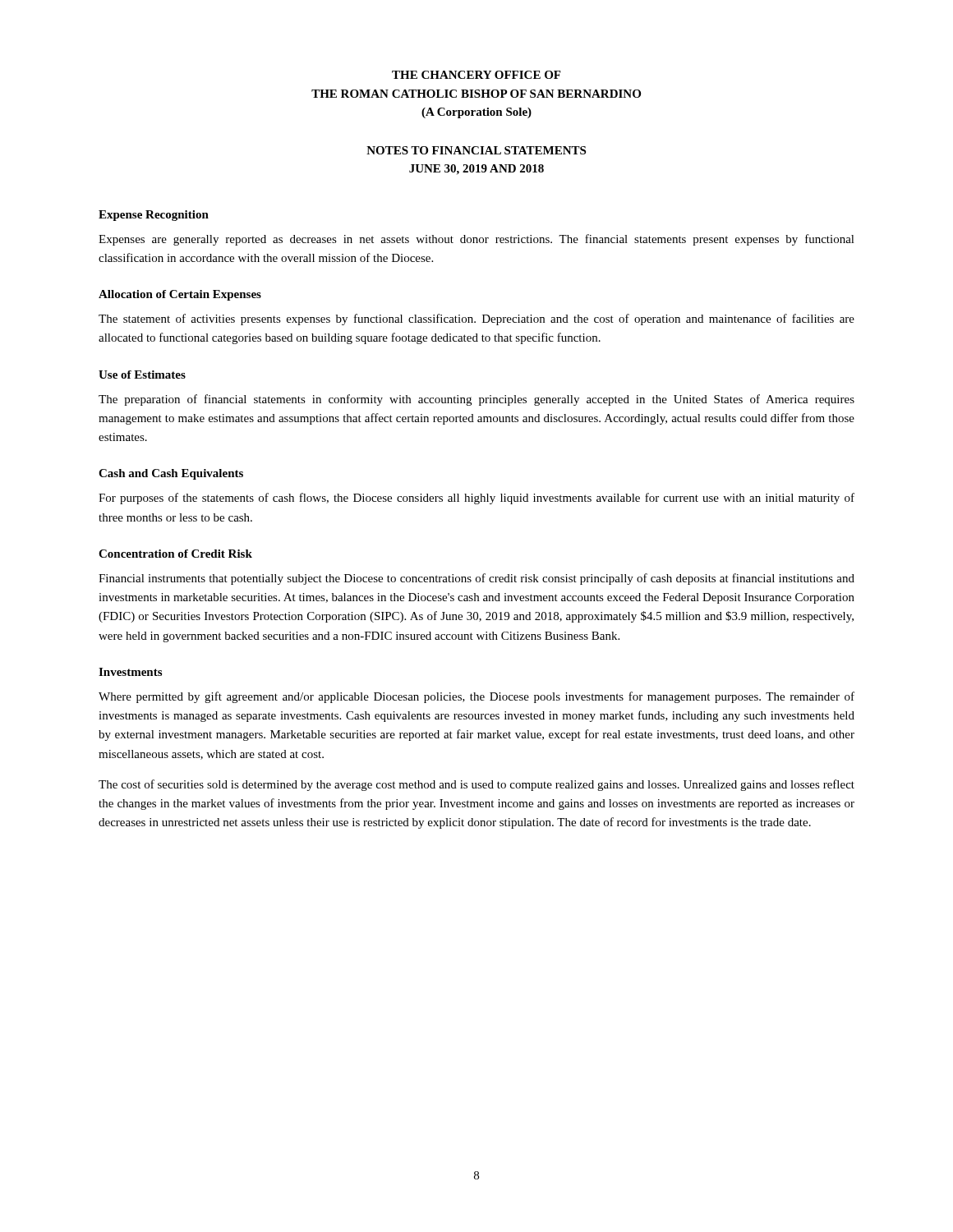The image size is (953, 1232).
Task: Click on the text block with the text "Where permitted by gift agreement and/or applicable Diocesan"
Action: 476,725
